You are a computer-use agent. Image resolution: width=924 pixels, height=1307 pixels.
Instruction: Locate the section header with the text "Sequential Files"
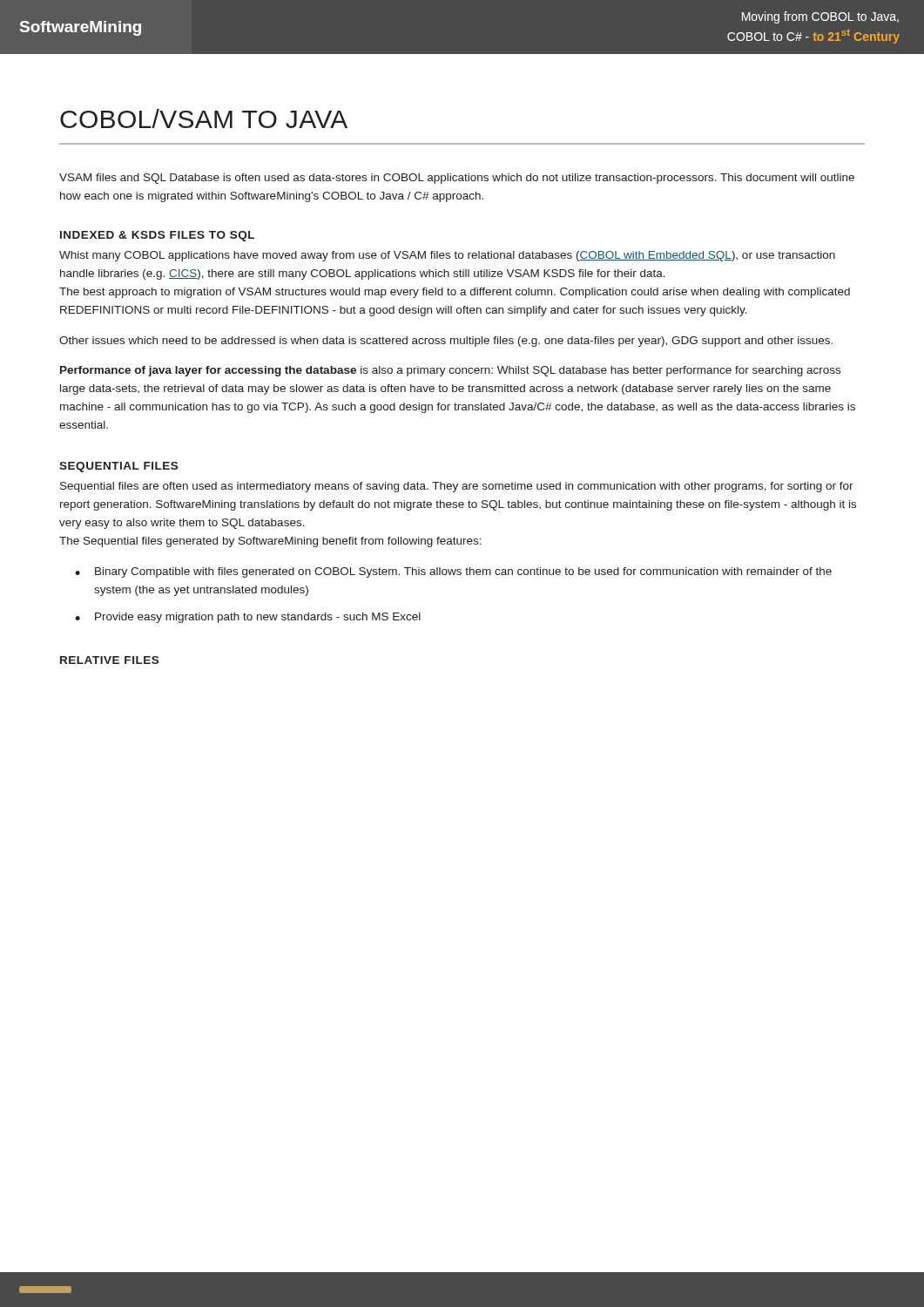point(119,466)
